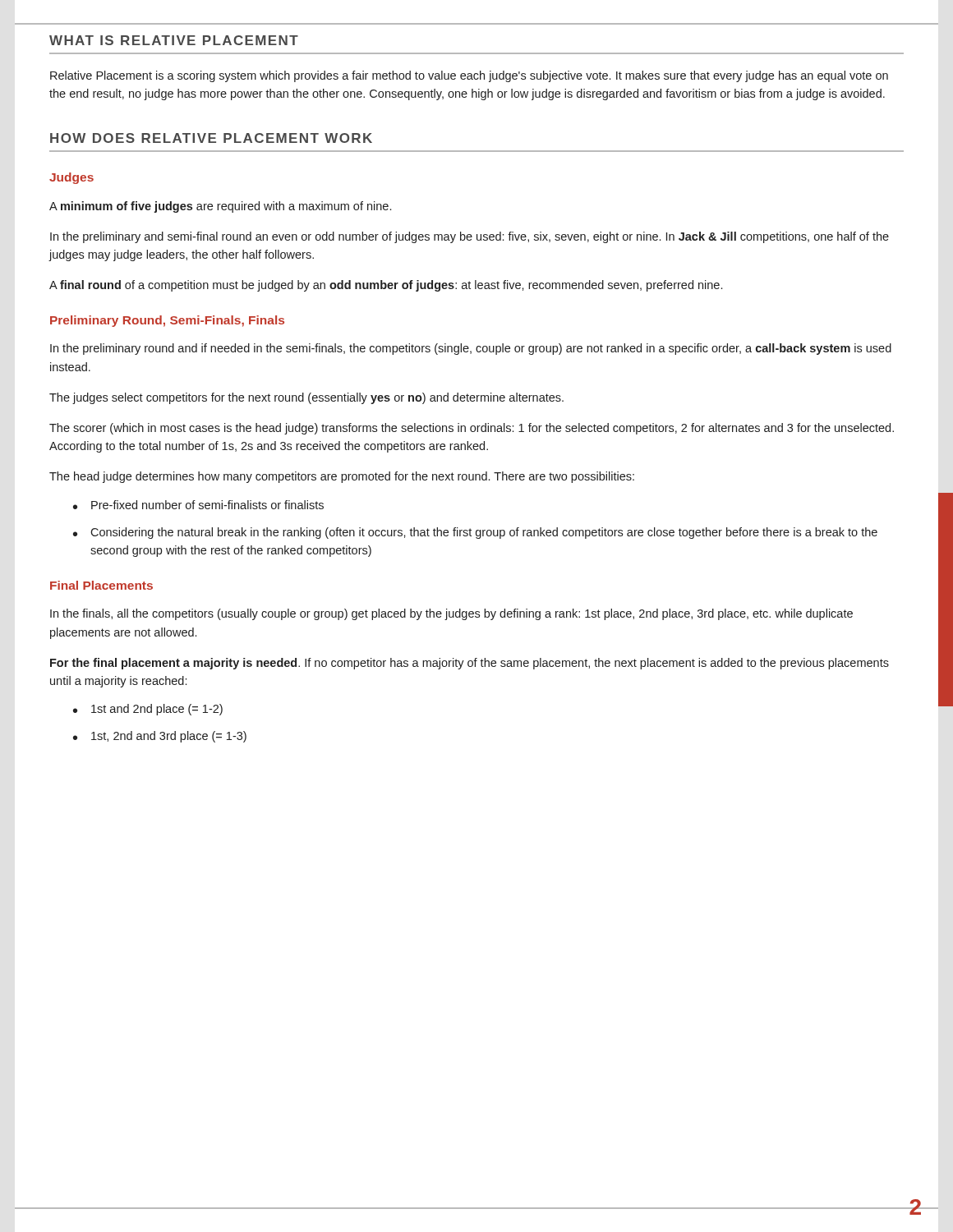
Task: Select the text block containing "A minimum of five judges are required"
Action: pos(220,207)
